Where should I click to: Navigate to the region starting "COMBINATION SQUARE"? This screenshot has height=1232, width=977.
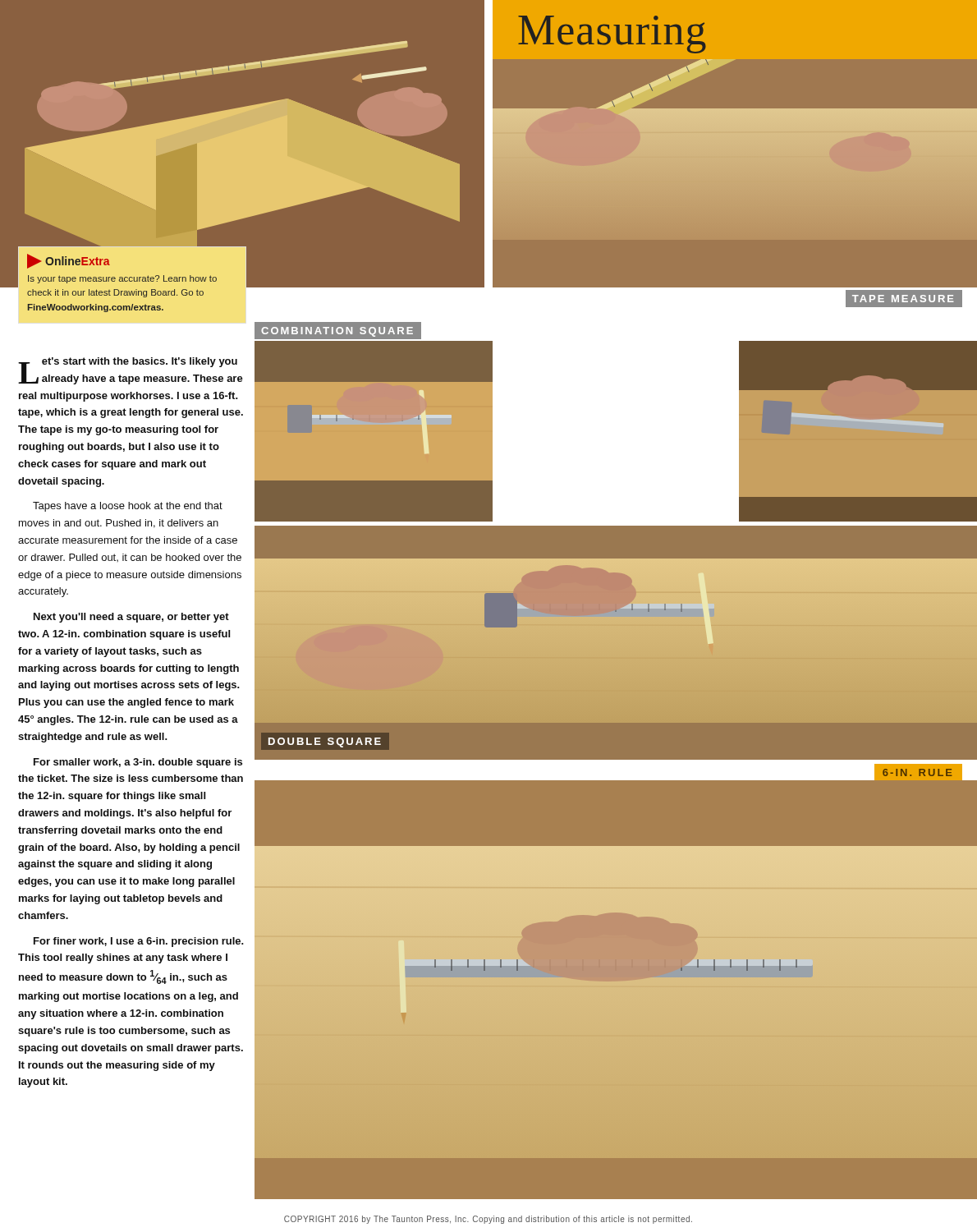[x=338, y=331]
